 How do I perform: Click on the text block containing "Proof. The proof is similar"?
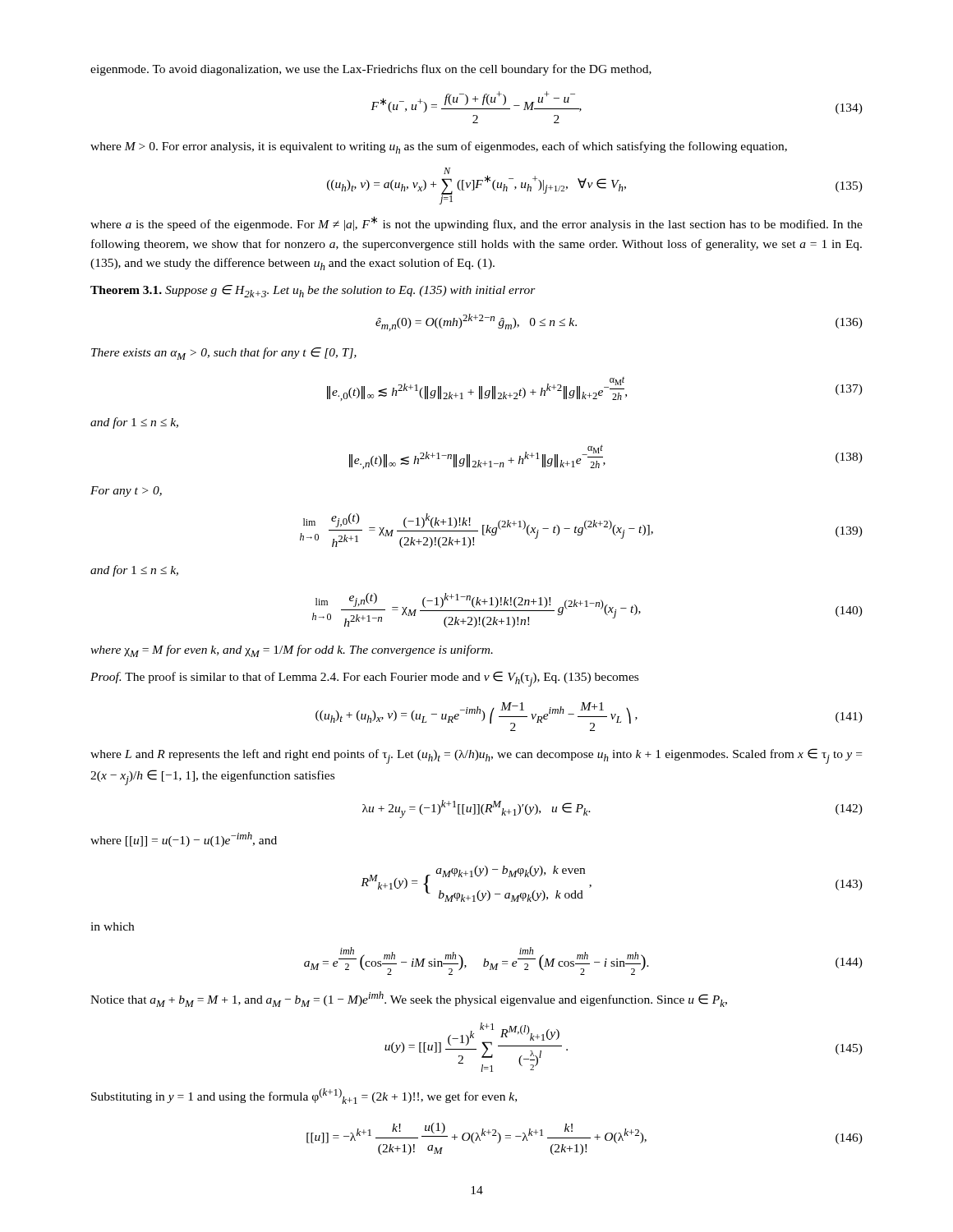click(476, 678)
